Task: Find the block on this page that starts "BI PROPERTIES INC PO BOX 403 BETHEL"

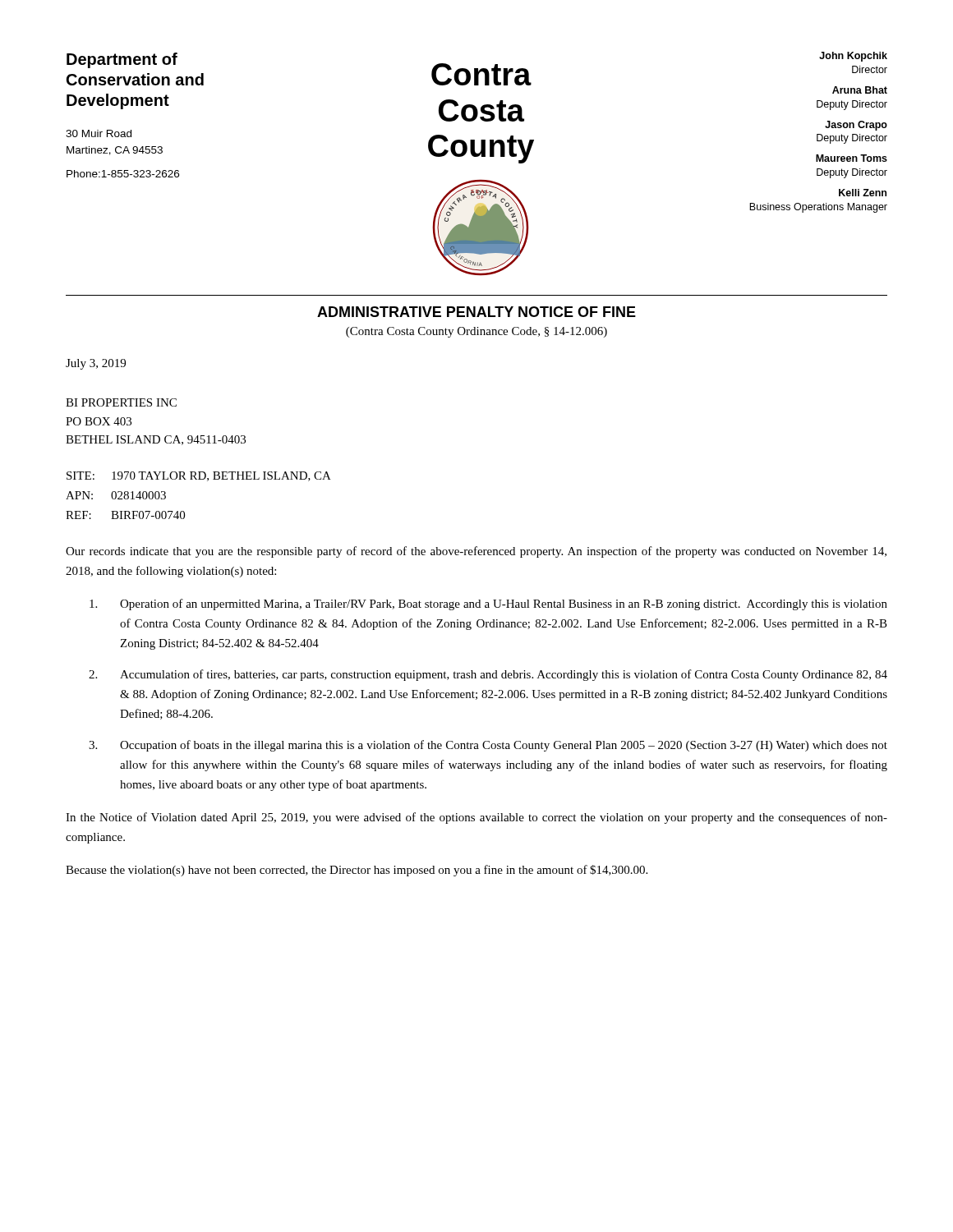Action: pyautogui.click(x=121, y=402)
